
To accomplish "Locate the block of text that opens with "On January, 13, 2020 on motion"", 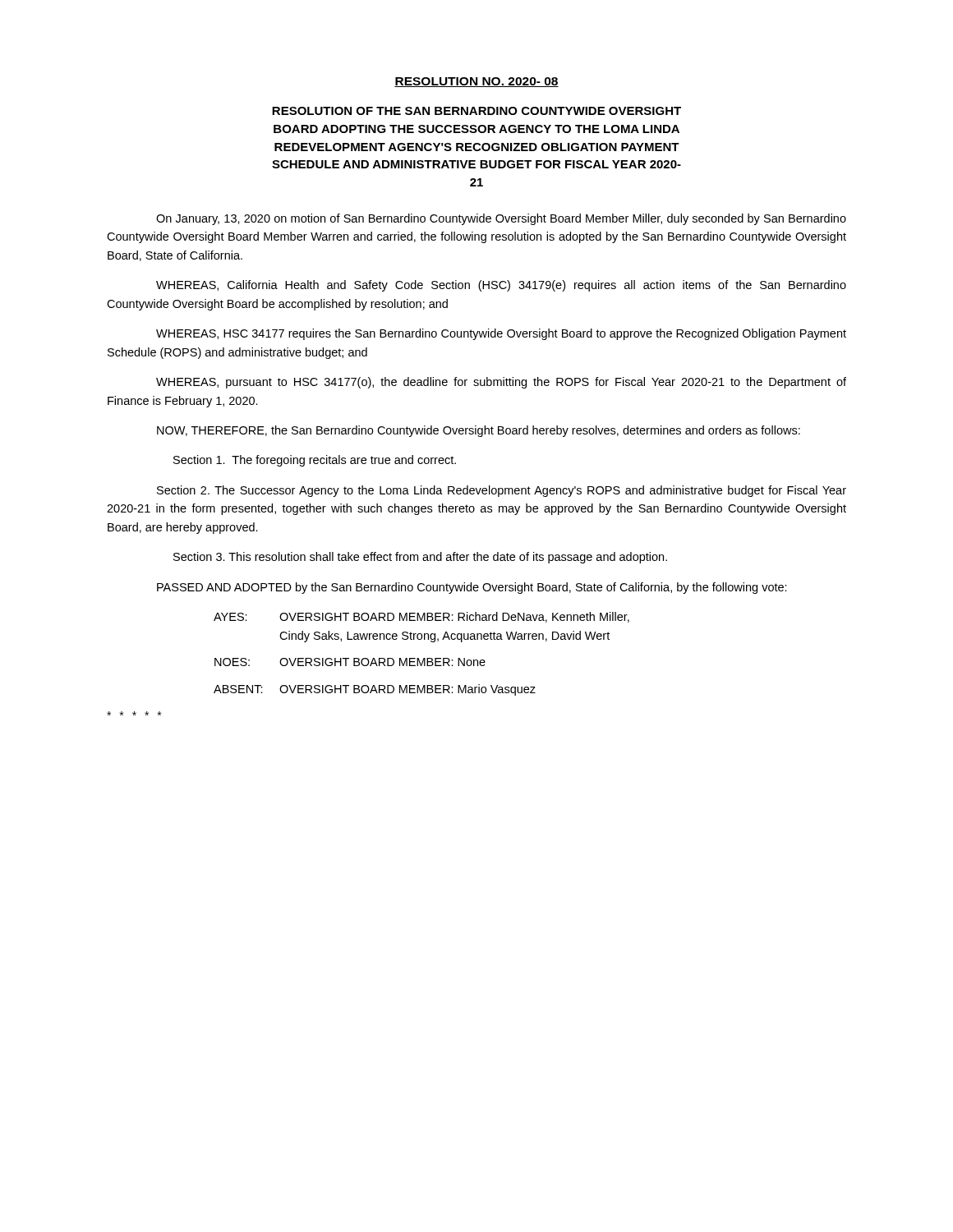I will [x=476, y=237].
